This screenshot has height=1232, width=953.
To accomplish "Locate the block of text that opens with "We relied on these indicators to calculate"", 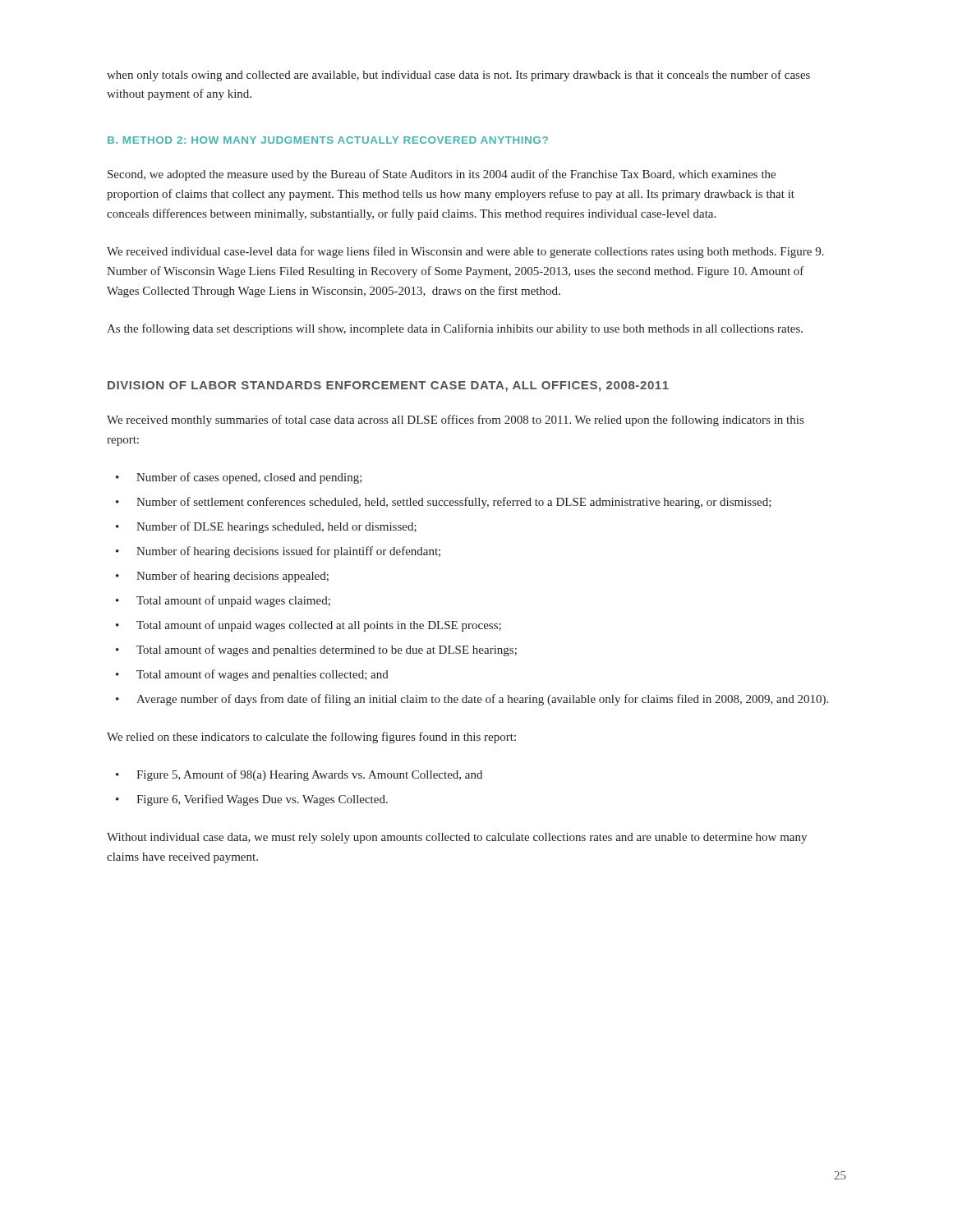I will click(312, 736).
